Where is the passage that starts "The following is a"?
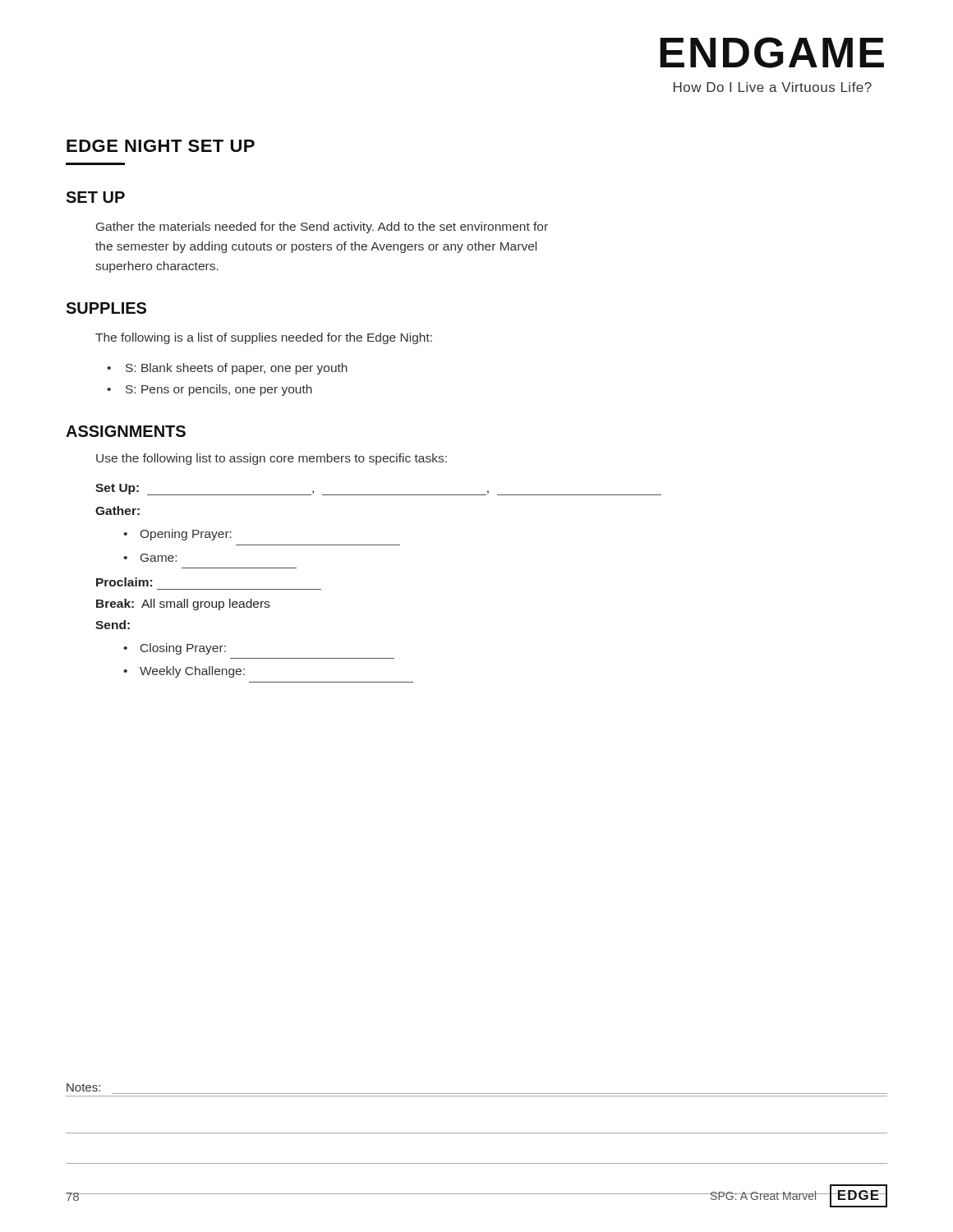This screenshot has width=953, height=1232. click(264, 337)
